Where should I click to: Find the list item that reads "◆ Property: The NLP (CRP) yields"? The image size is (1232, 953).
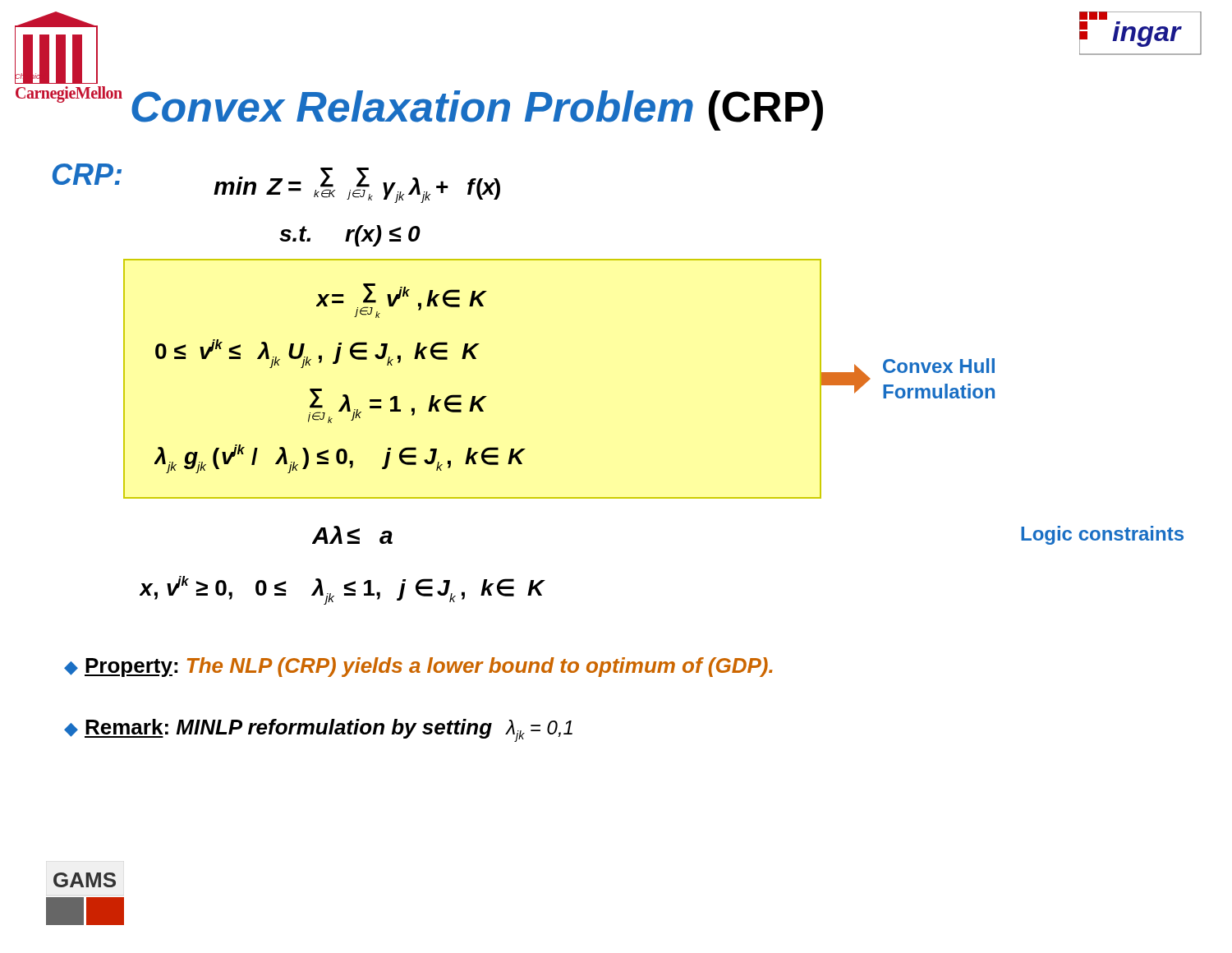coord(419,666)
